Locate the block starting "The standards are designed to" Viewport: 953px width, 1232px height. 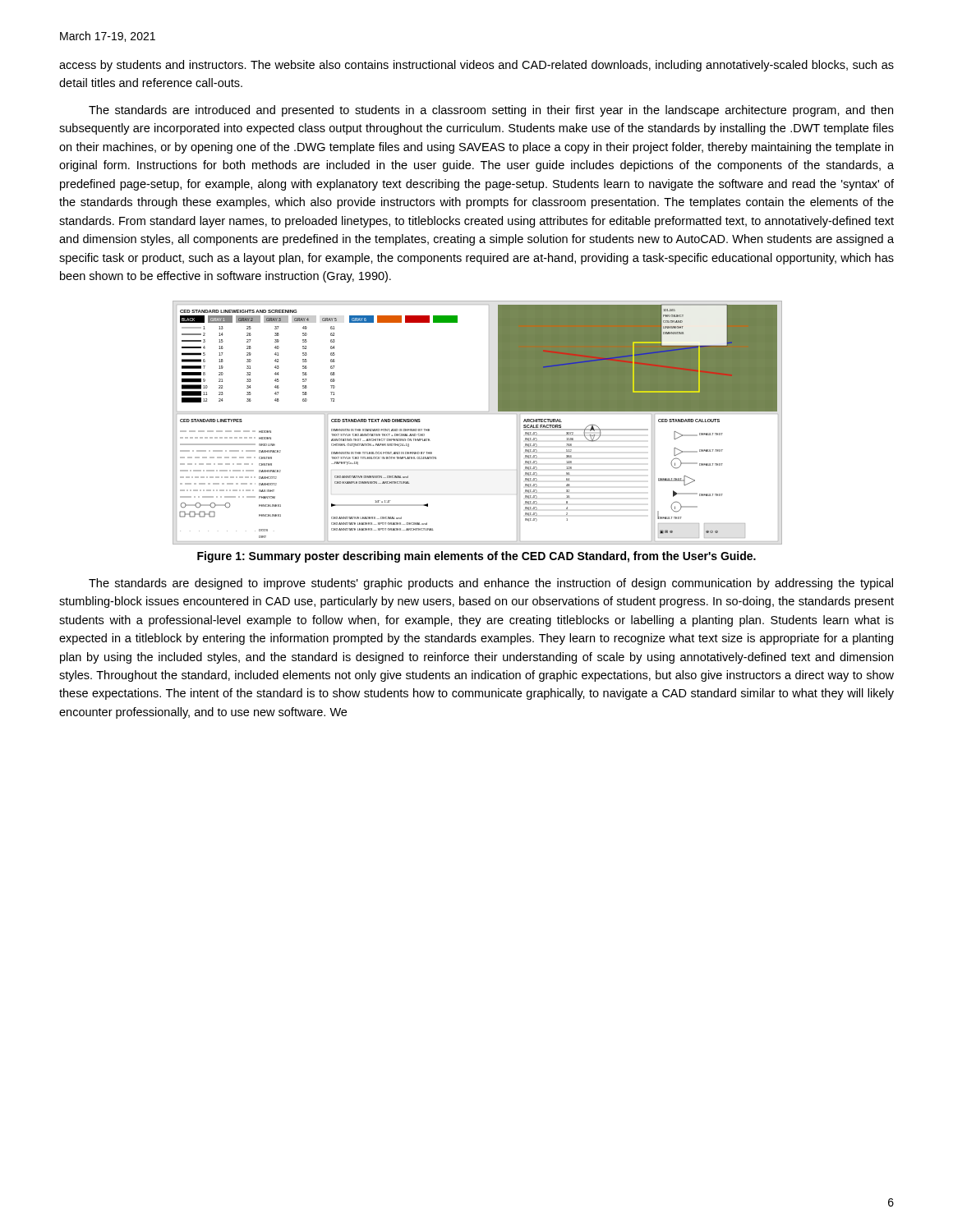pyautogui.click(x=476, y=648)
